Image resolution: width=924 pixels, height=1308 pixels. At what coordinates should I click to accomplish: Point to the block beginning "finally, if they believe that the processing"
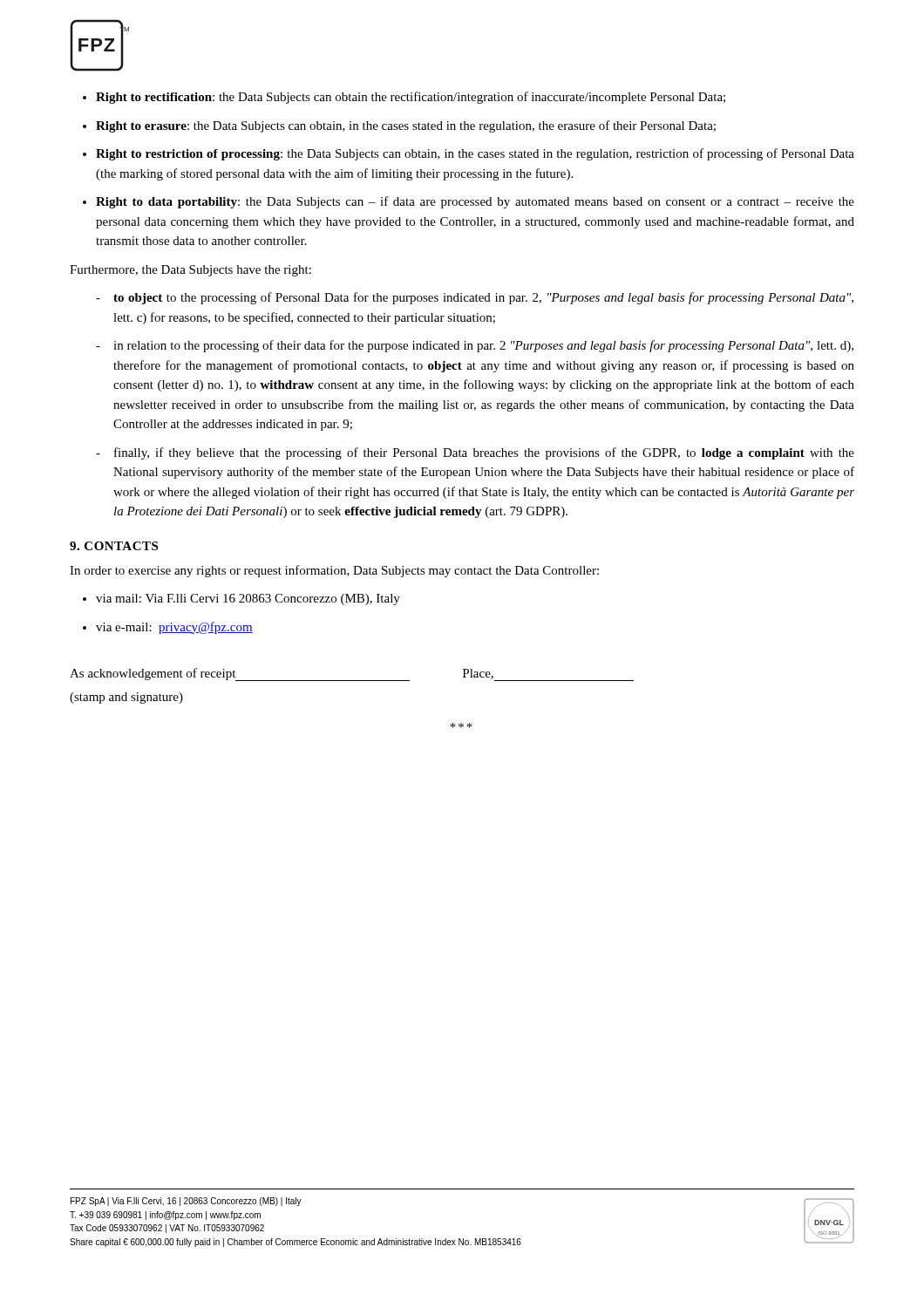pos(484,482)
